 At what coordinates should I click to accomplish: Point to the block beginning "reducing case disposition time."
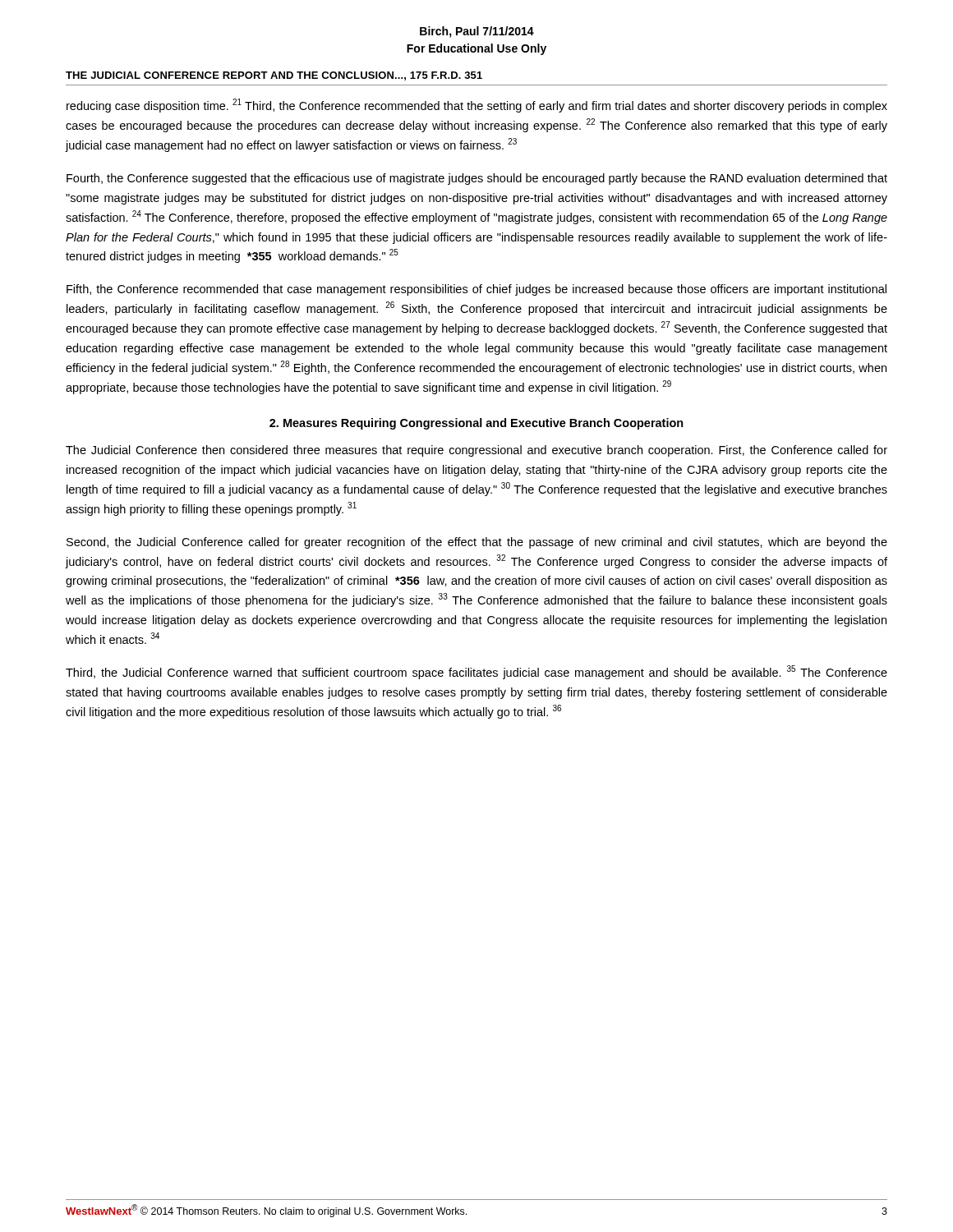tap(476, 125)
